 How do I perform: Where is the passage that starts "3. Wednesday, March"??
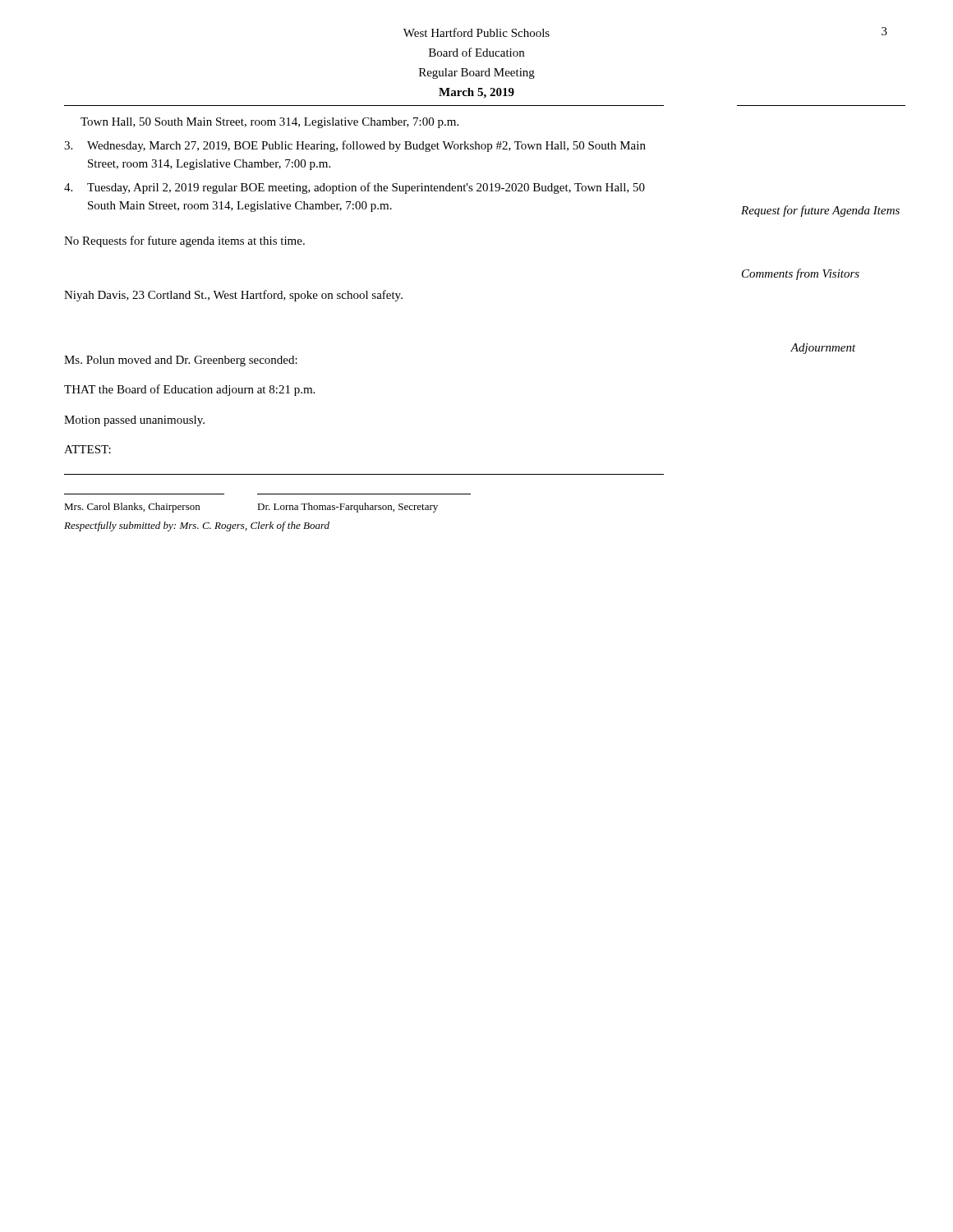tap(364, 154)
